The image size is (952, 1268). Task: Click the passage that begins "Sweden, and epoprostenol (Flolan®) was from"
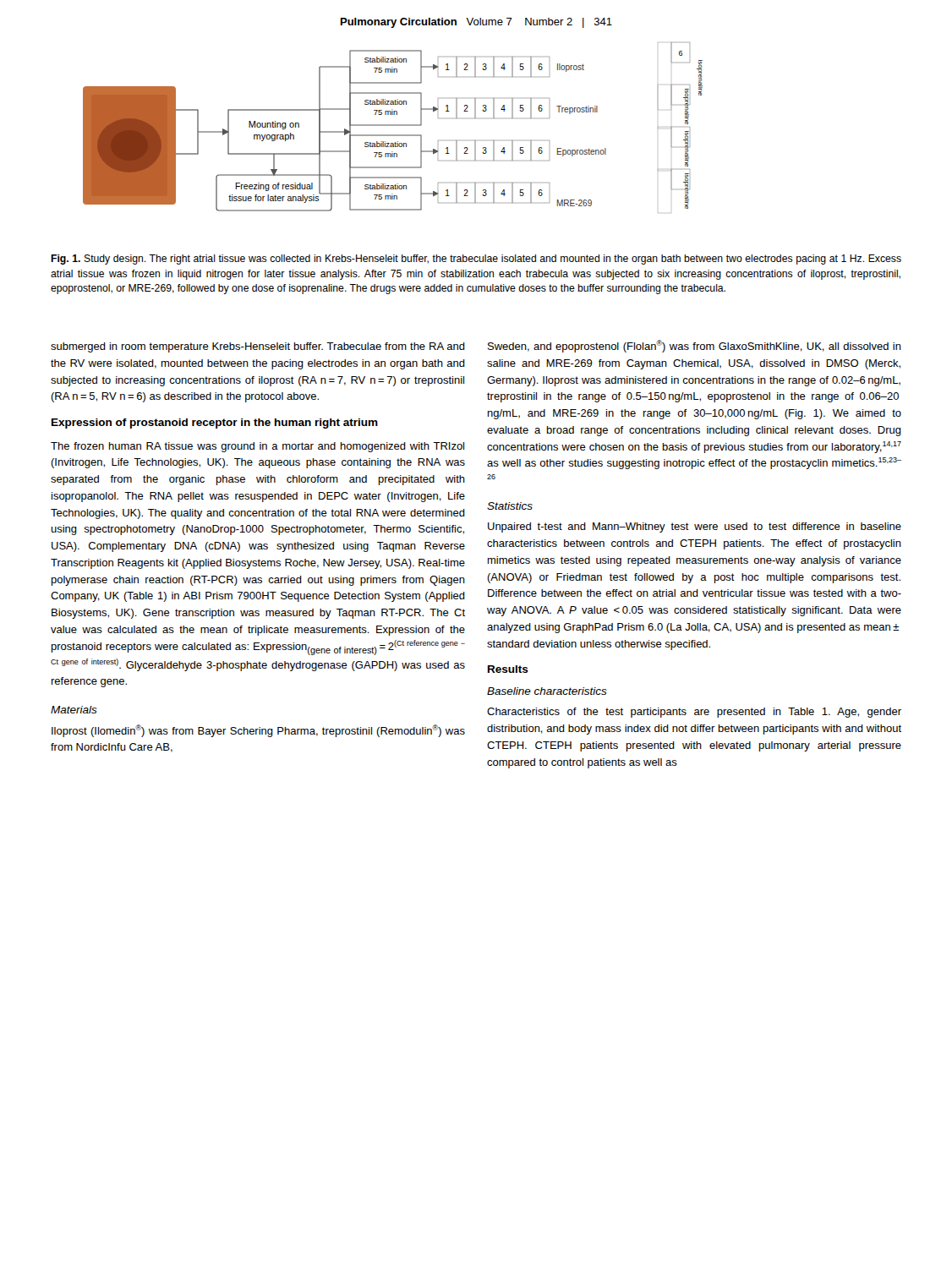click(x=694, y=410)
